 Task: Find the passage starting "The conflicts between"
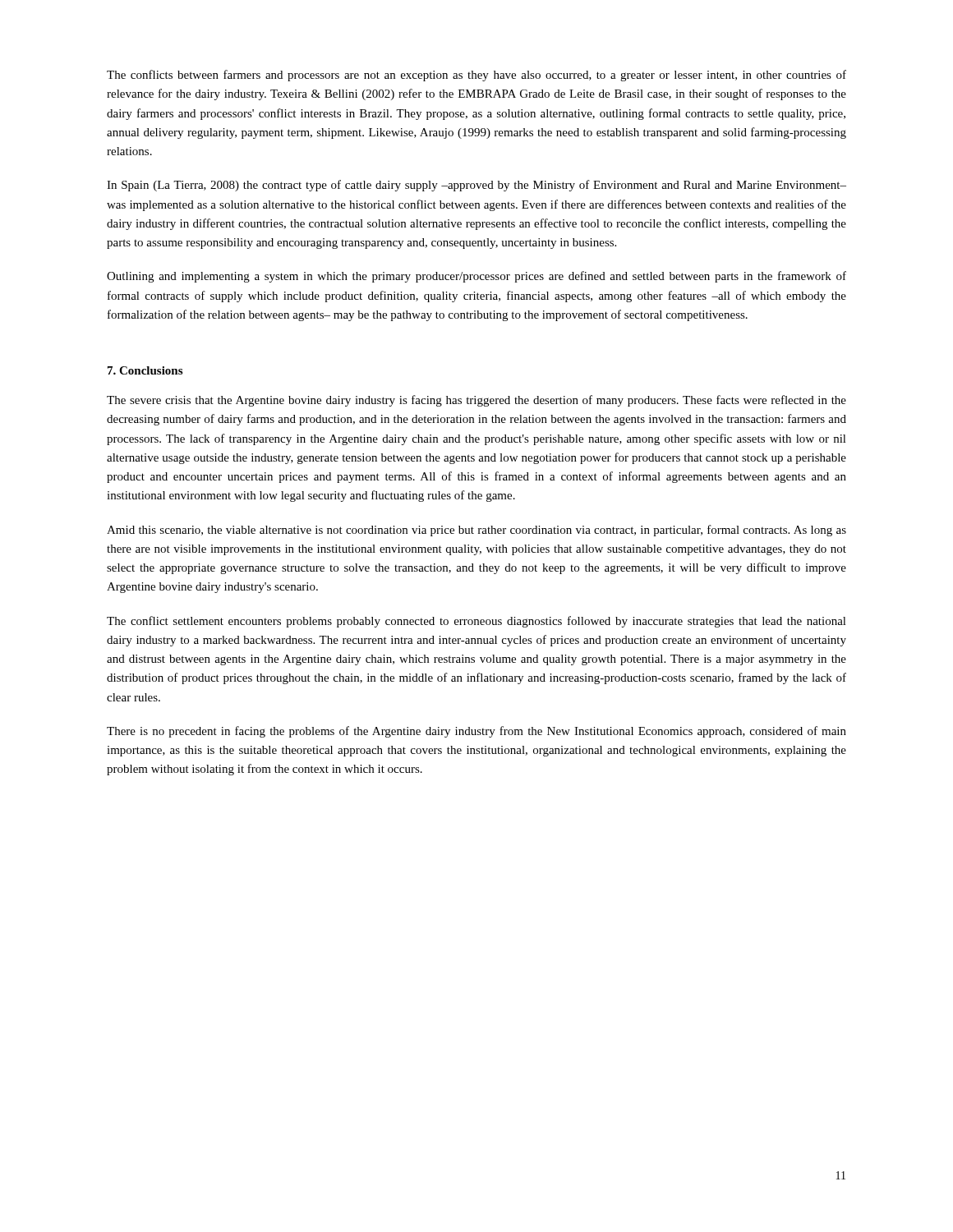click(x=476, y=113)
